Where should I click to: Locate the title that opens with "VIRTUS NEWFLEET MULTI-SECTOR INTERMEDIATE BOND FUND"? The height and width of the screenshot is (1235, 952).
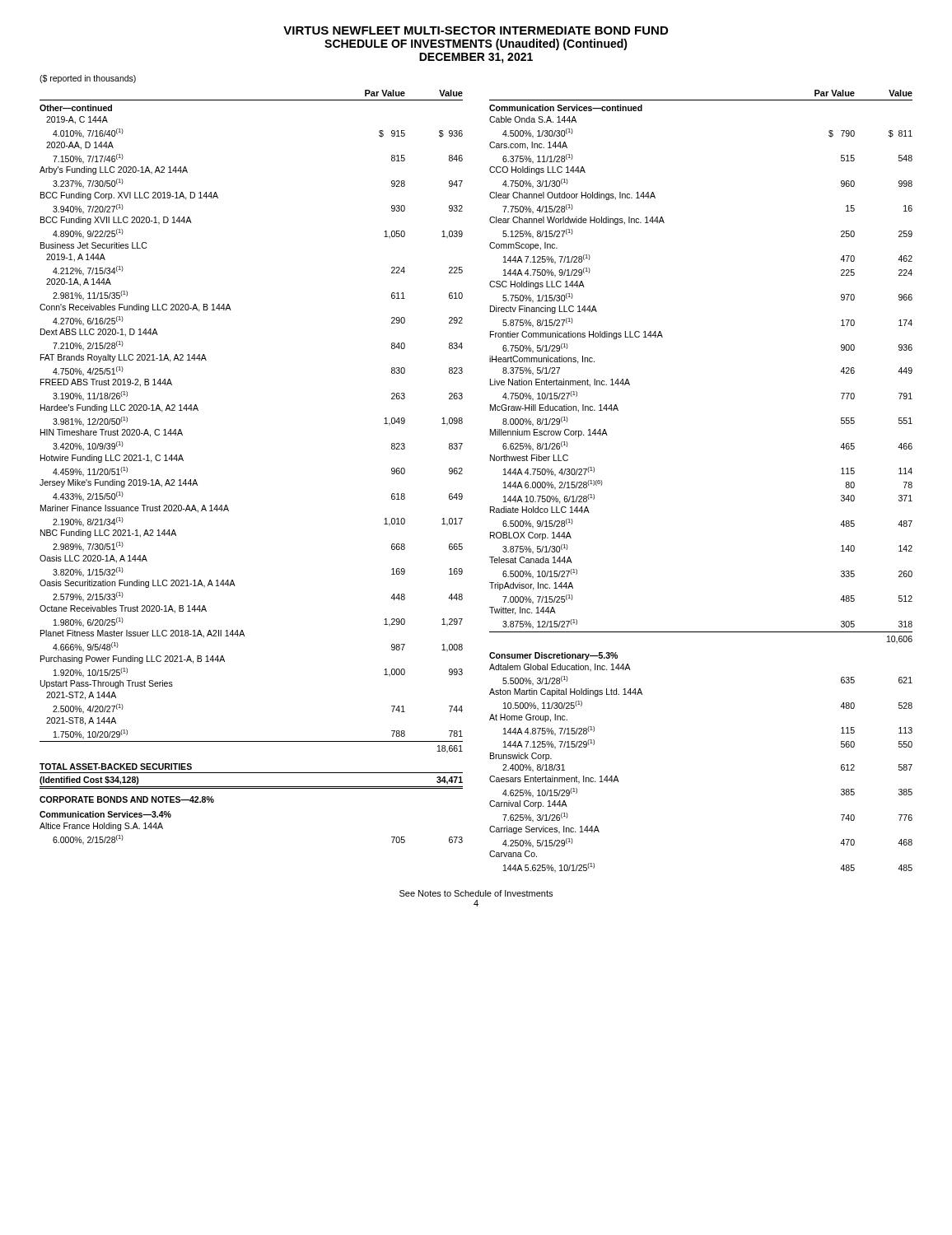coord(476,43)
